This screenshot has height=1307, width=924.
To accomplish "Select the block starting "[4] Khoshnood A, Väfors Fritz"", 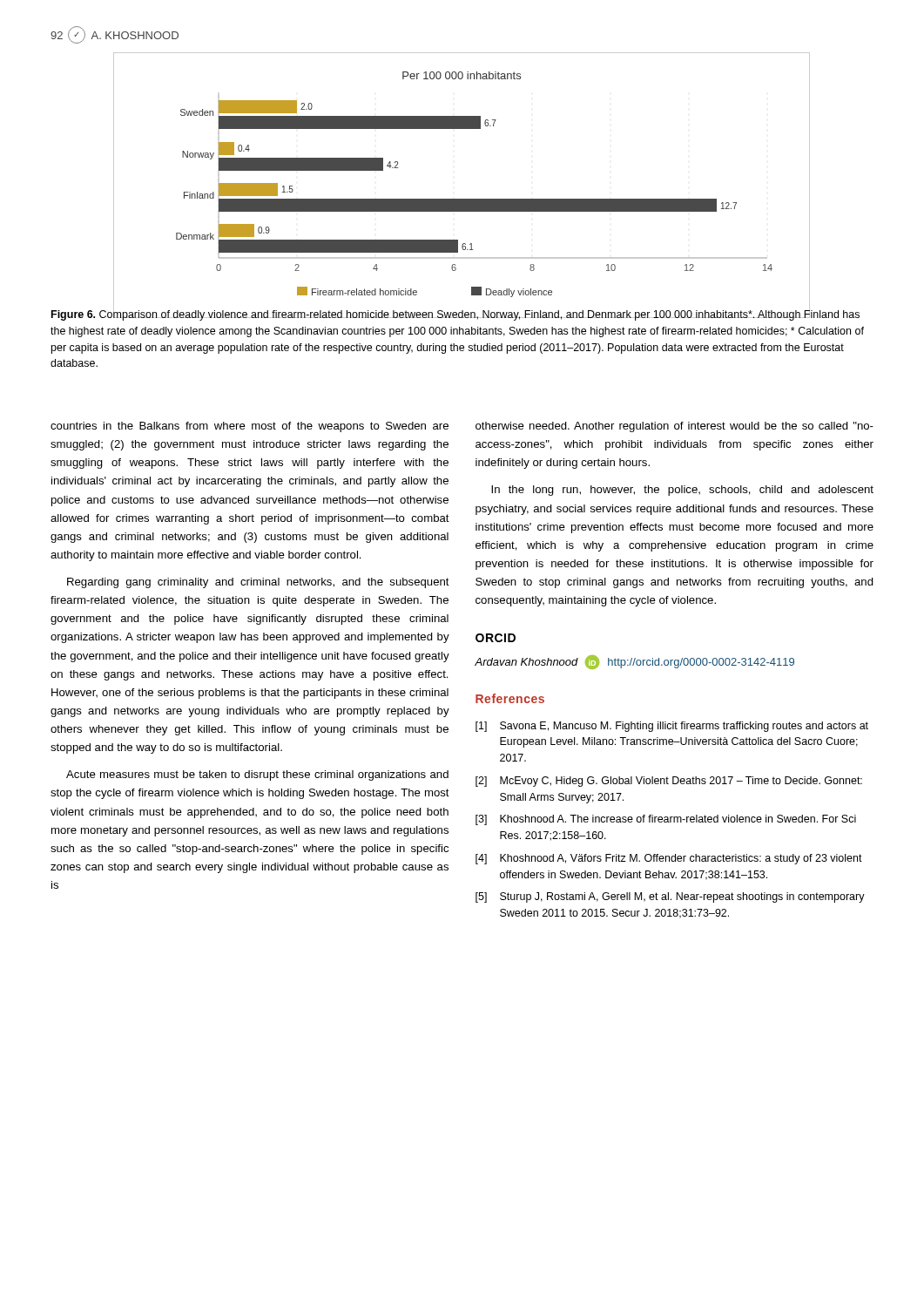I will [674, 867].
